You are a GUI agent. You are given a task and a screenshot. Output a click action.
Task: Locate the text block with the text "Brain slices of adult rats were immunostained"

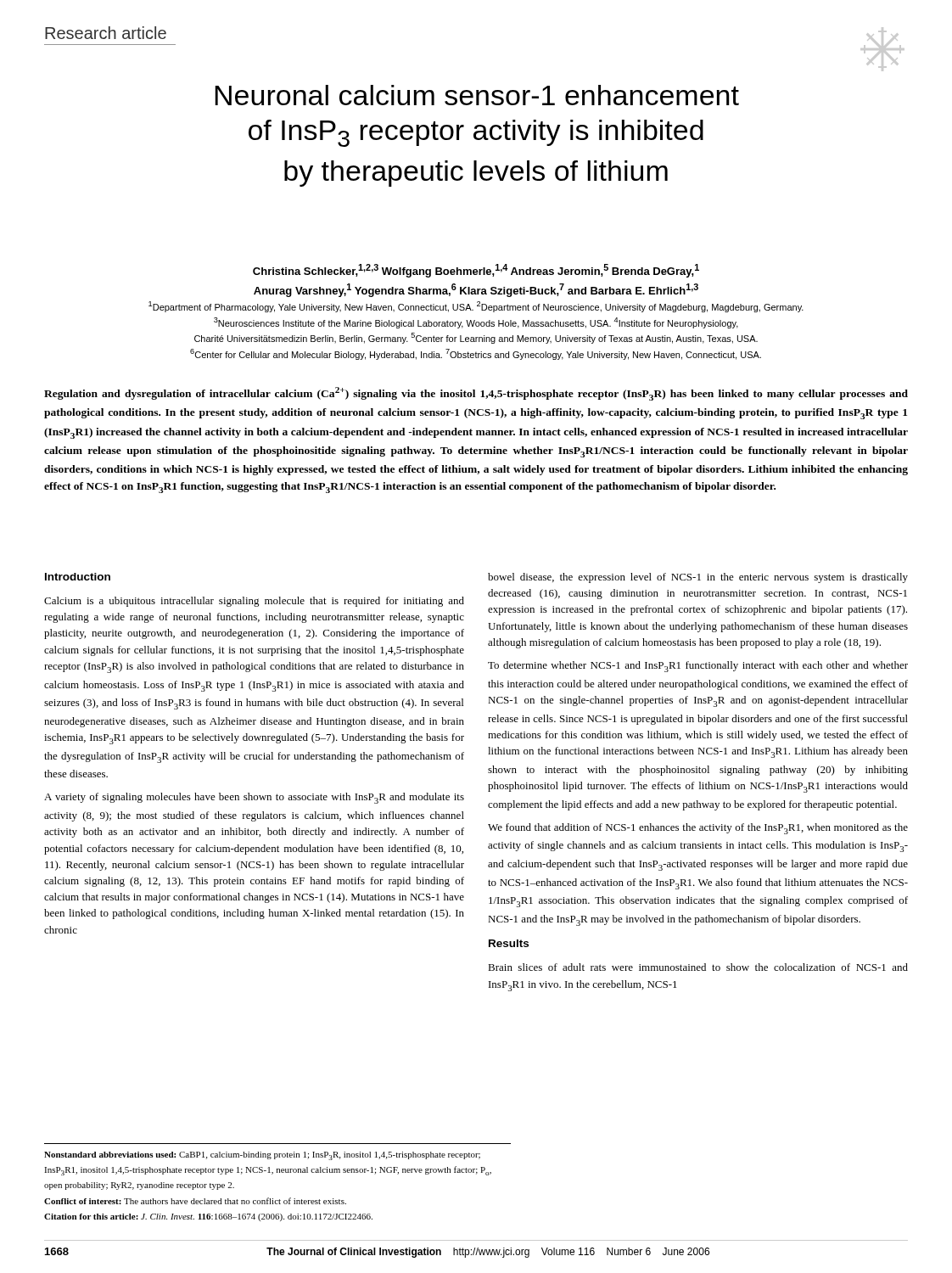pyautogui.click(x=698, y=977)
